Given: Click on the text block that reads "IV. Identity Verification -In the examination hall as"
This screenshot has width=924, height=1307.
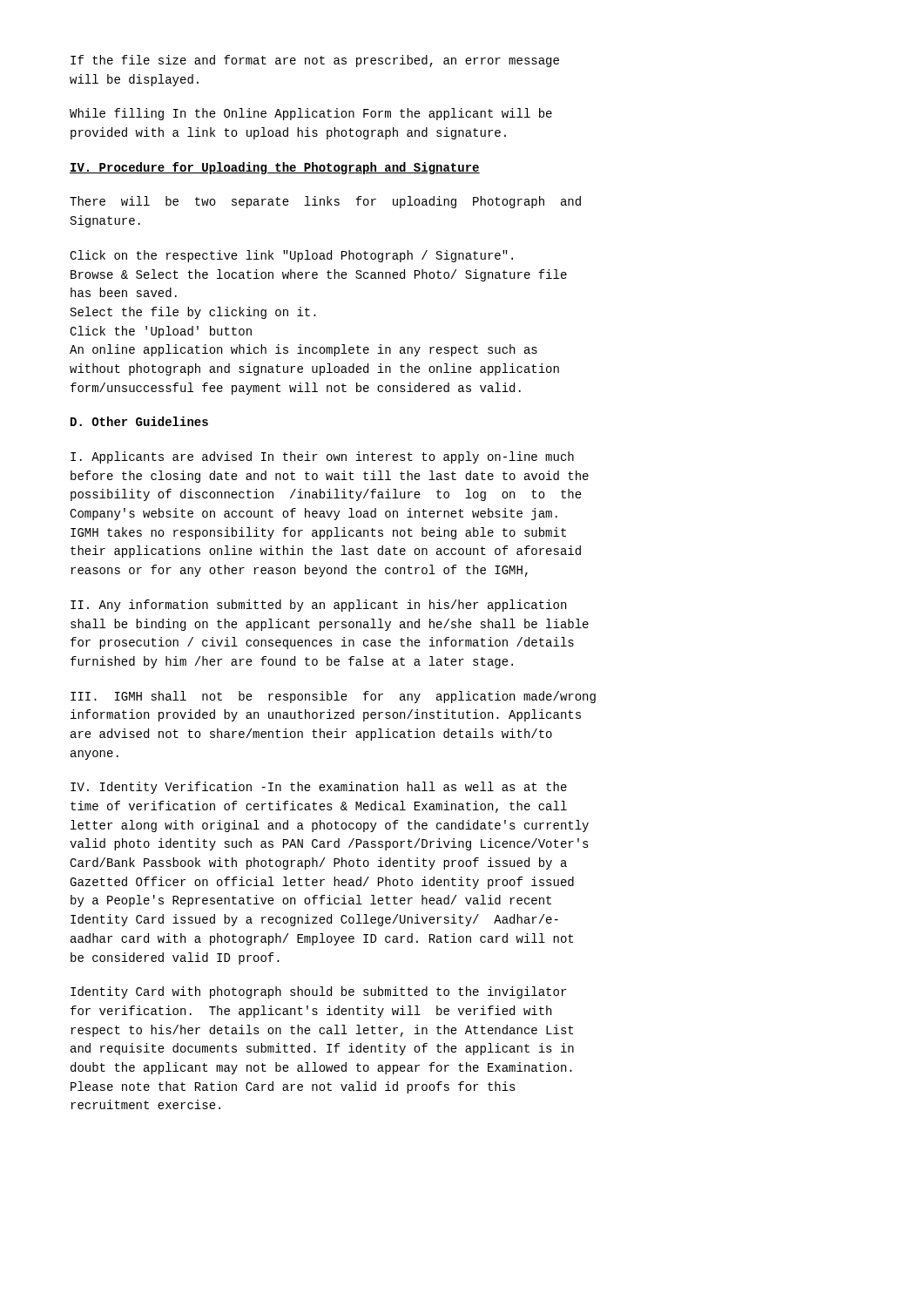Looking at the screenshot, I should [462, 874].
